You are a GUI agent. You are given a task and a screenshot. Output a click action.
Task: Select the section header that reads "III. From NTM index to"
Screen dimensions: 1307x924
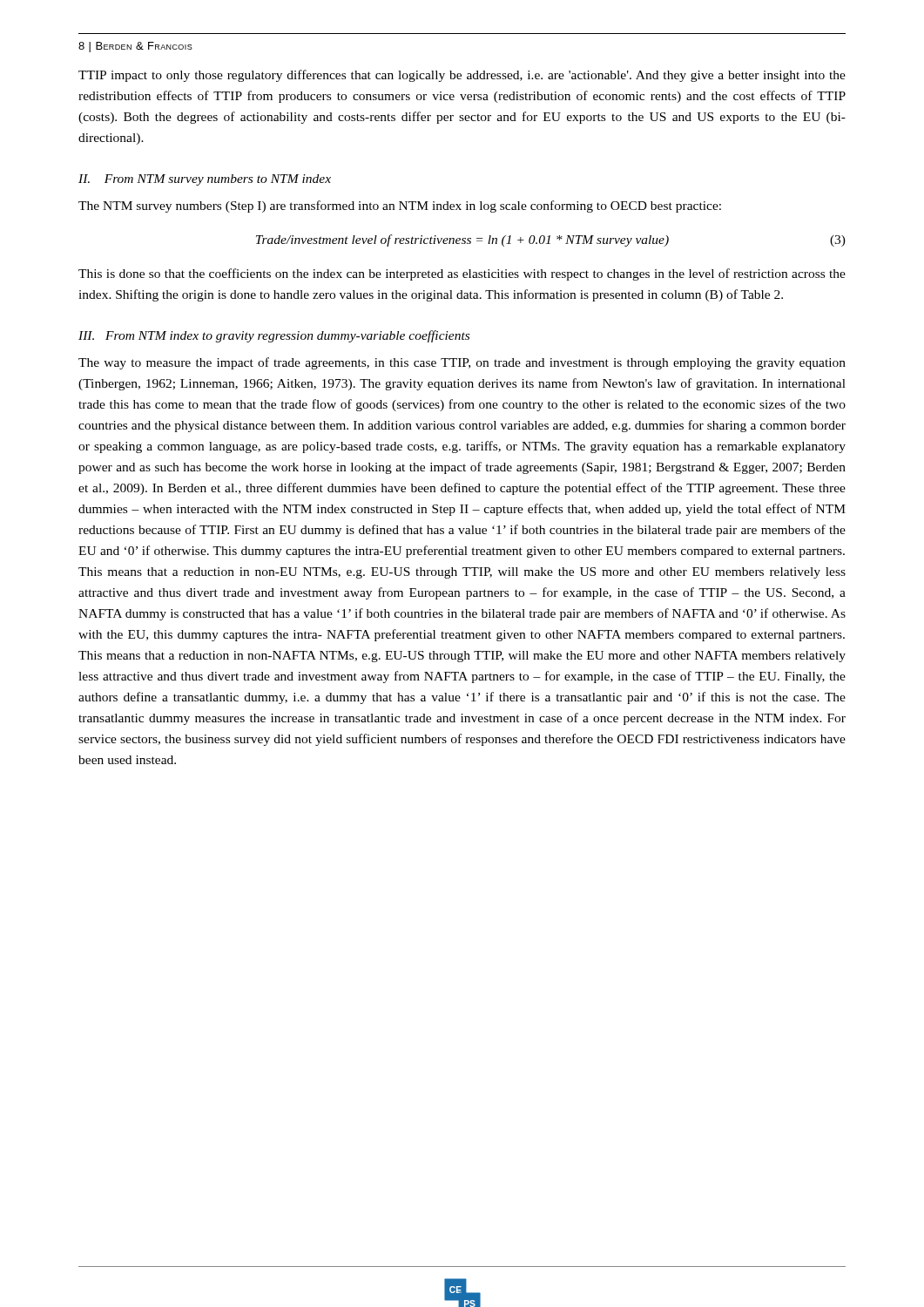[274, 335]
